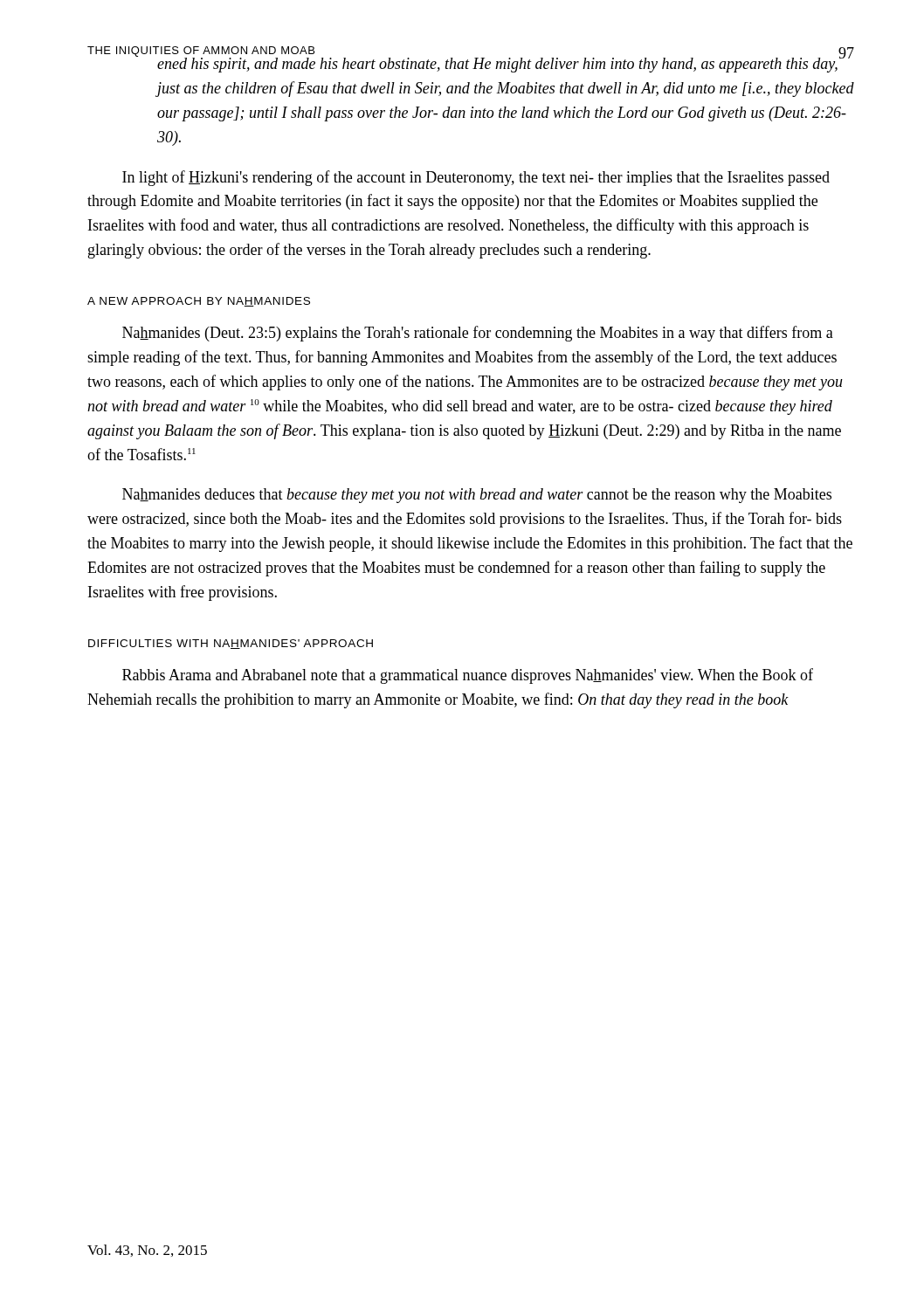Select the text block containing "Rabbis Arama and Abrabanel"

point(450,687)
